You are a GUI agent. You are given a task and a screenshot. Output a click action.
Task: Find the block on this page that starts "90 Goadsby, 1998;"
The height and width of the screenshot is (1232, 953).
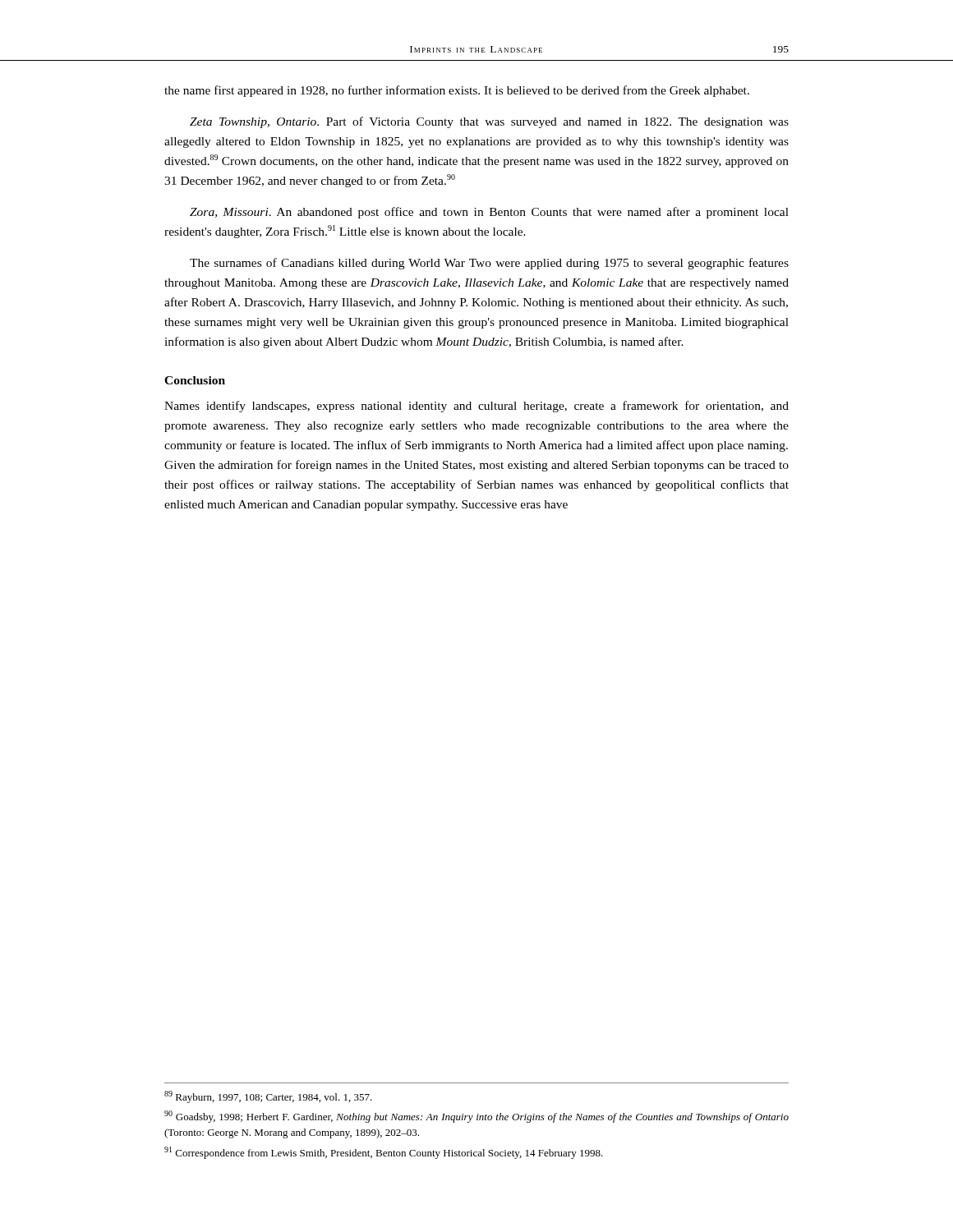tap(476, 1124)
